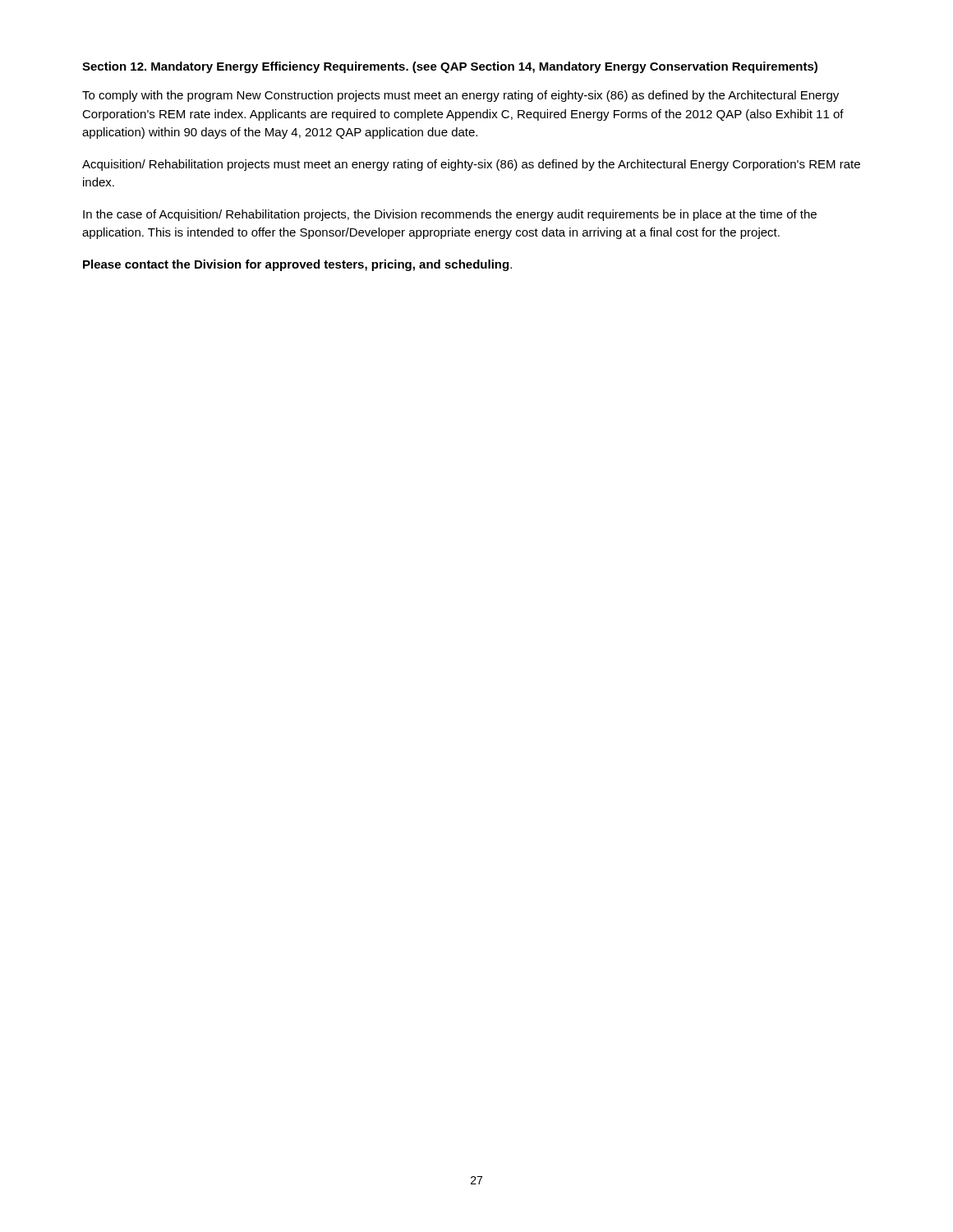Select the text block with the text "Please contact the Division for approved testers, pricing,"
This screenshot has width=953, height=1232.
298,264
